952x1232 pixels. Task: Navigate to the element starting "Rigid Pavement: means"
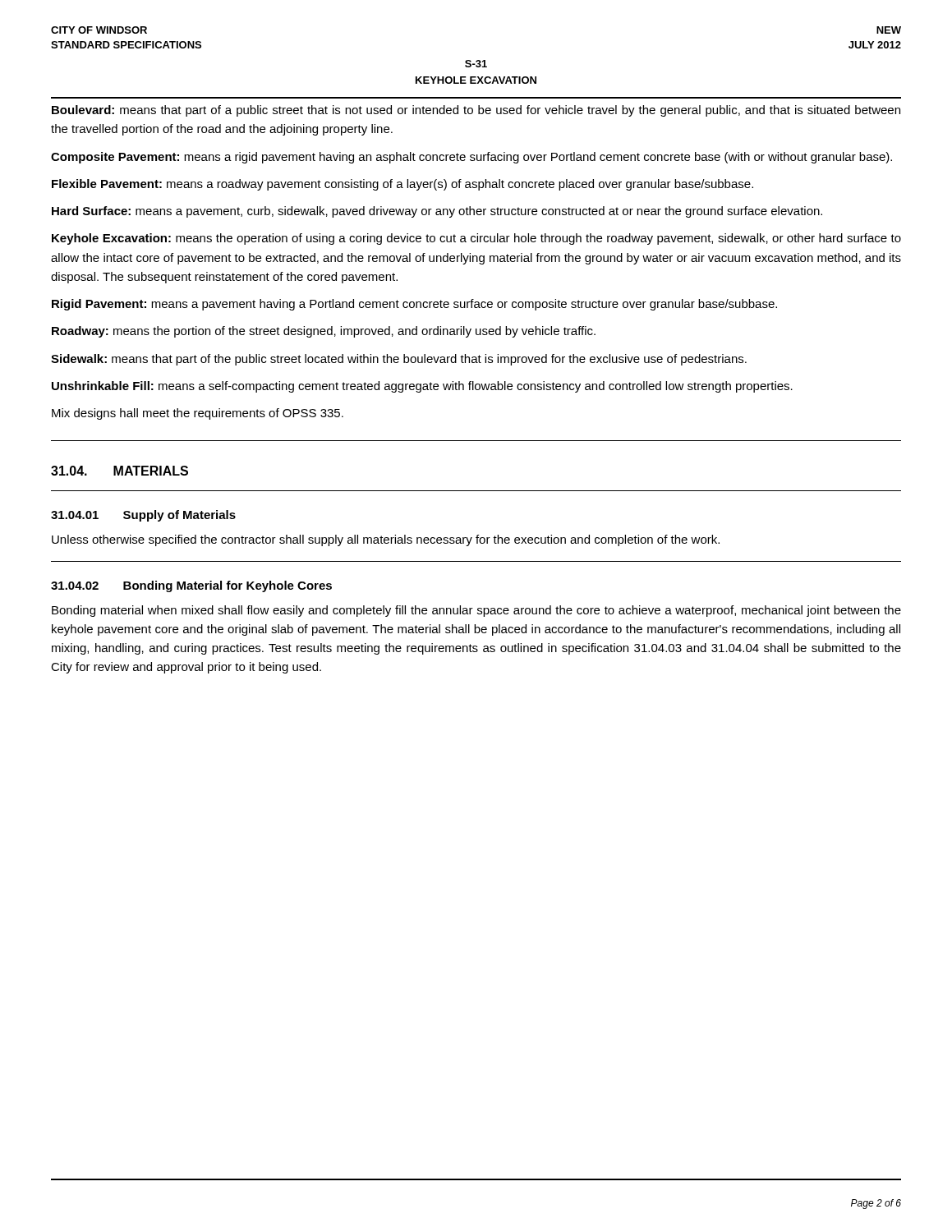(x=415, y=304)
